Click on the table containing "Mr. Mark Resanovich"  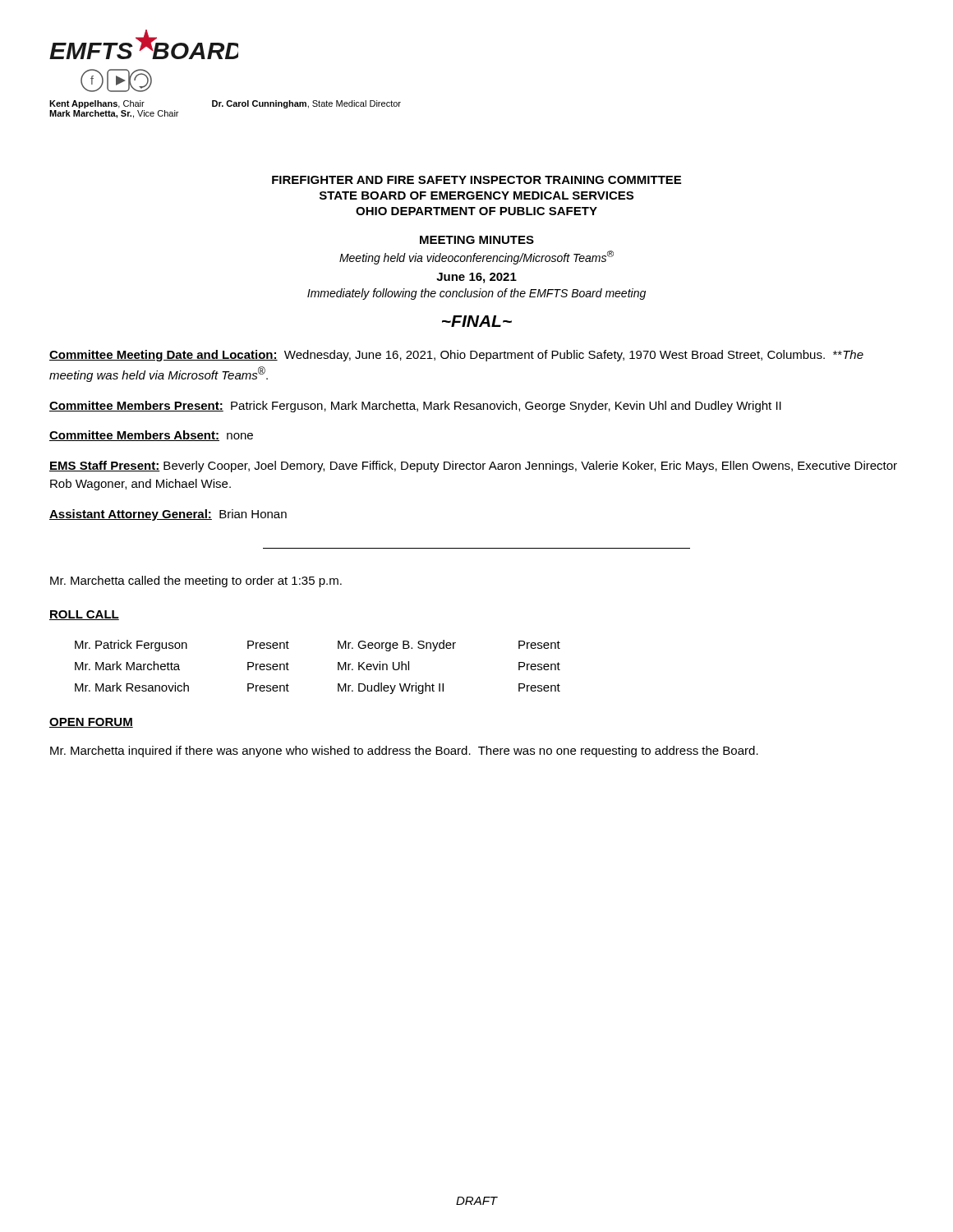tap(476, 666)
